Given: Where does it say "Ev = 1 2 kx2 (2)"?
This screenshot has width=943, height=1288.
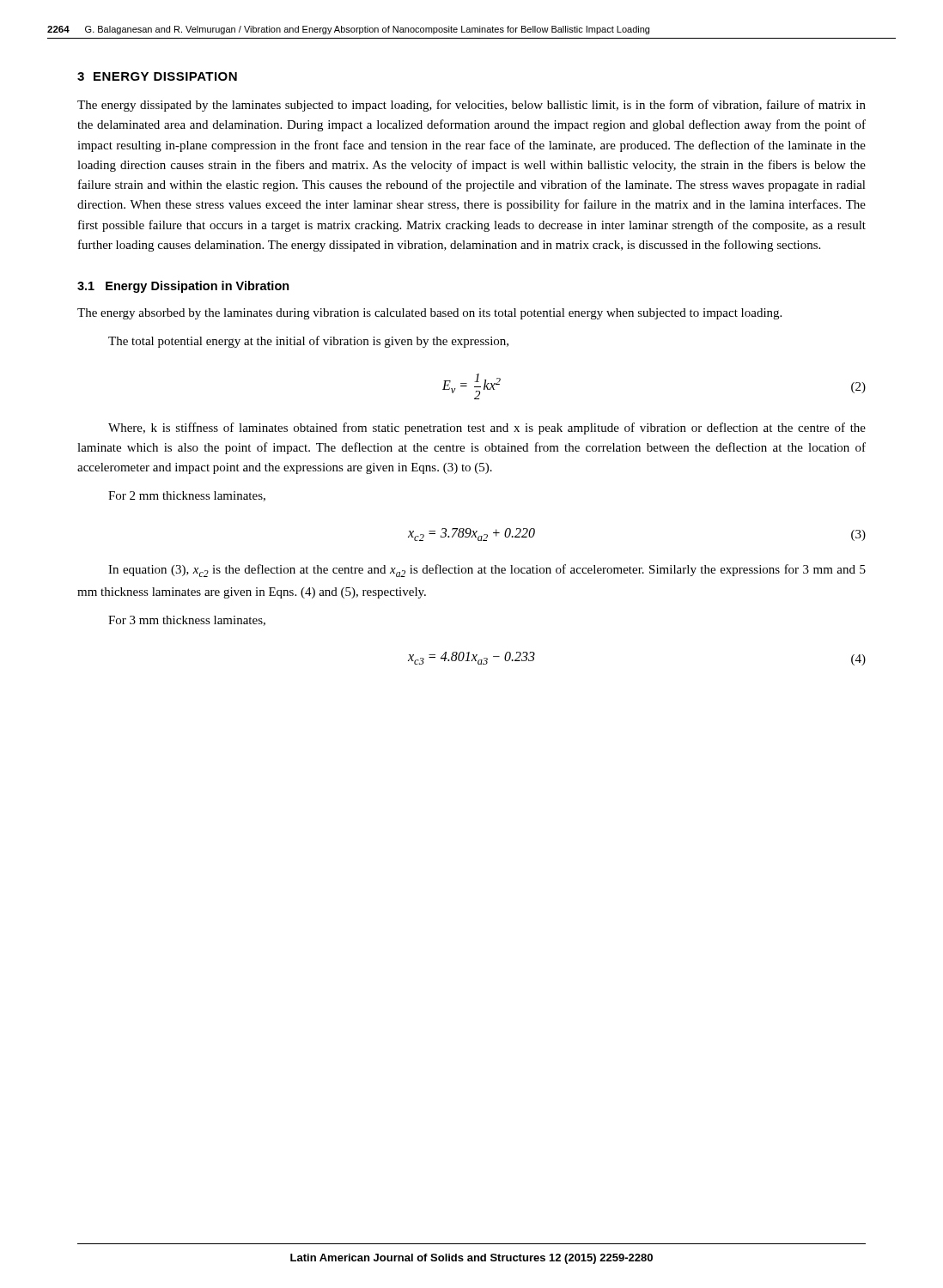Looking at the screenshot, I should [x=477, y=387].
